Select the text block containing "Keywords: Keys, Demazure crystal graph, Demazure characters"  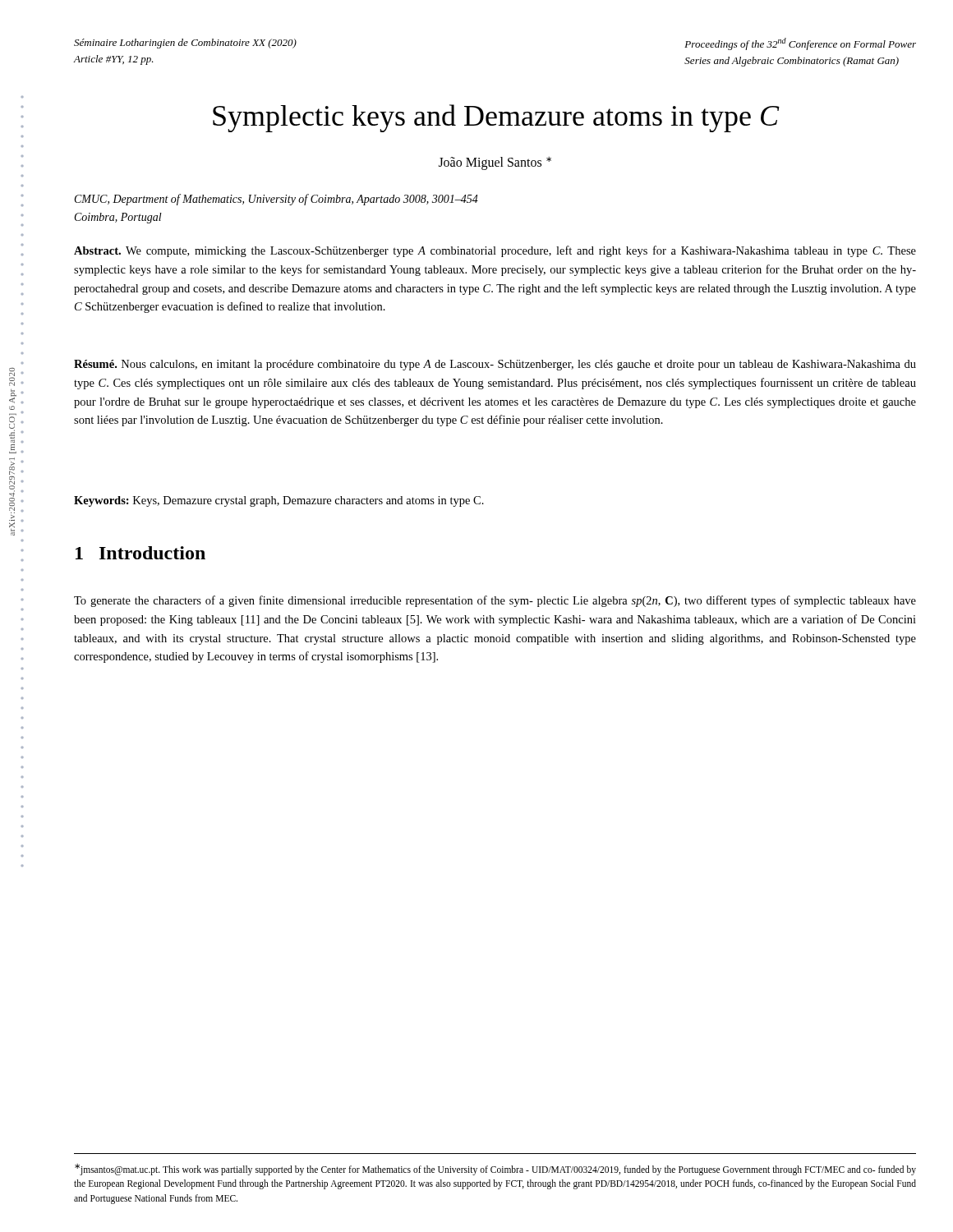tap(279, 501)
